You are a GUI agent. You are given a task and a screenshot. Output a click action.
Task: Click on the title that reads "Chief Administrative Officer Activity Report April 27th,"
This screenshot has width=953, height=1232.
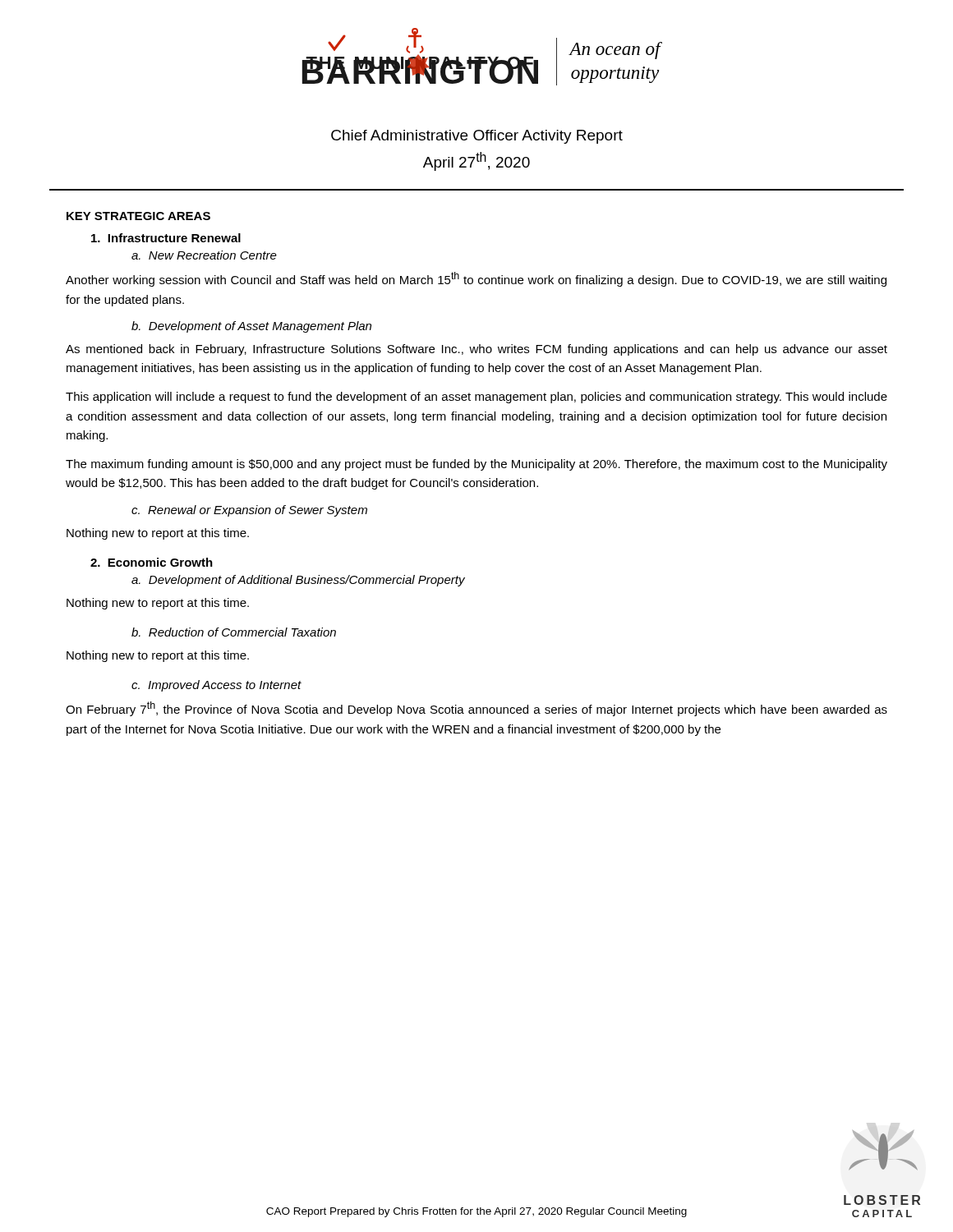pos(476,149)
